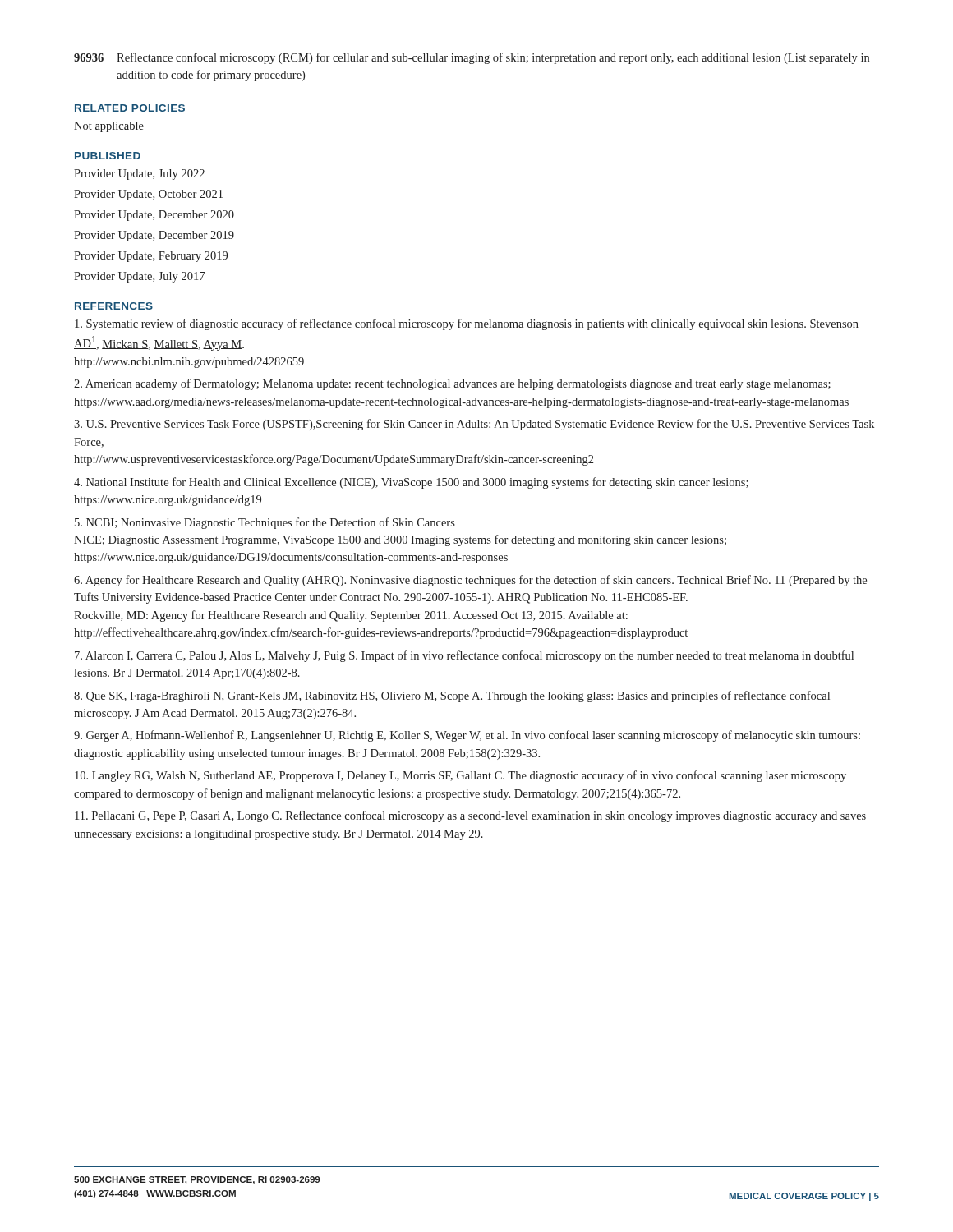Click on the text starting "Alarcon I, Carrera C, Palou J, Alos L,"
Viewport: 953px width, 1232px height.
[464, 664]
